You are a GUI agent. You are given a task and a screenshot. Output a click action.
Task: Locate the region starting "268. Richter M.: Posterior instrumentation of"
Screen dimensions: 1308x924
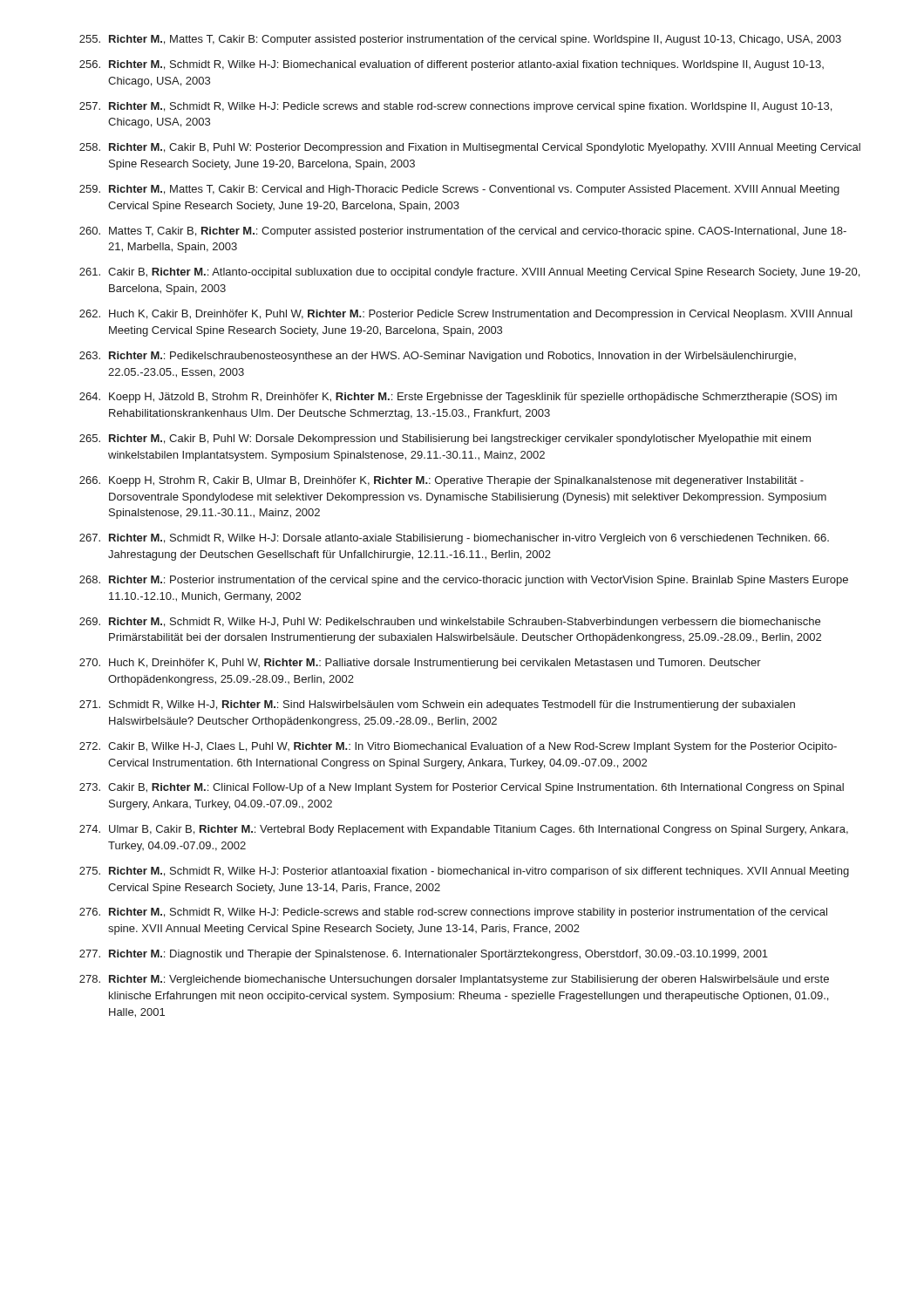(462, 588)
